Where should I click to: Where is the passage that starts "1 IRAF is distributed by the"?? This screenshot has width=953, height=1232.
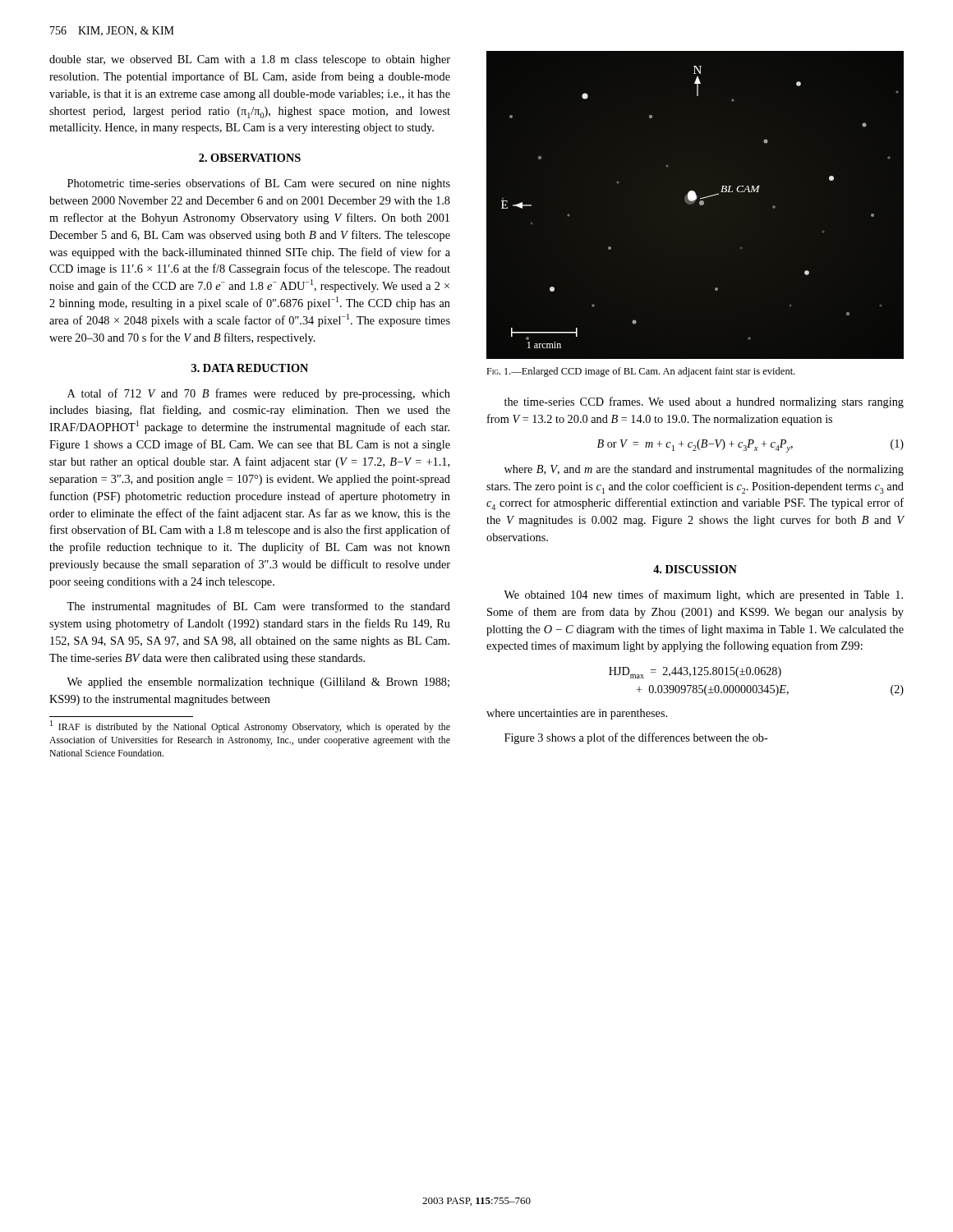(x=250, y=740)
